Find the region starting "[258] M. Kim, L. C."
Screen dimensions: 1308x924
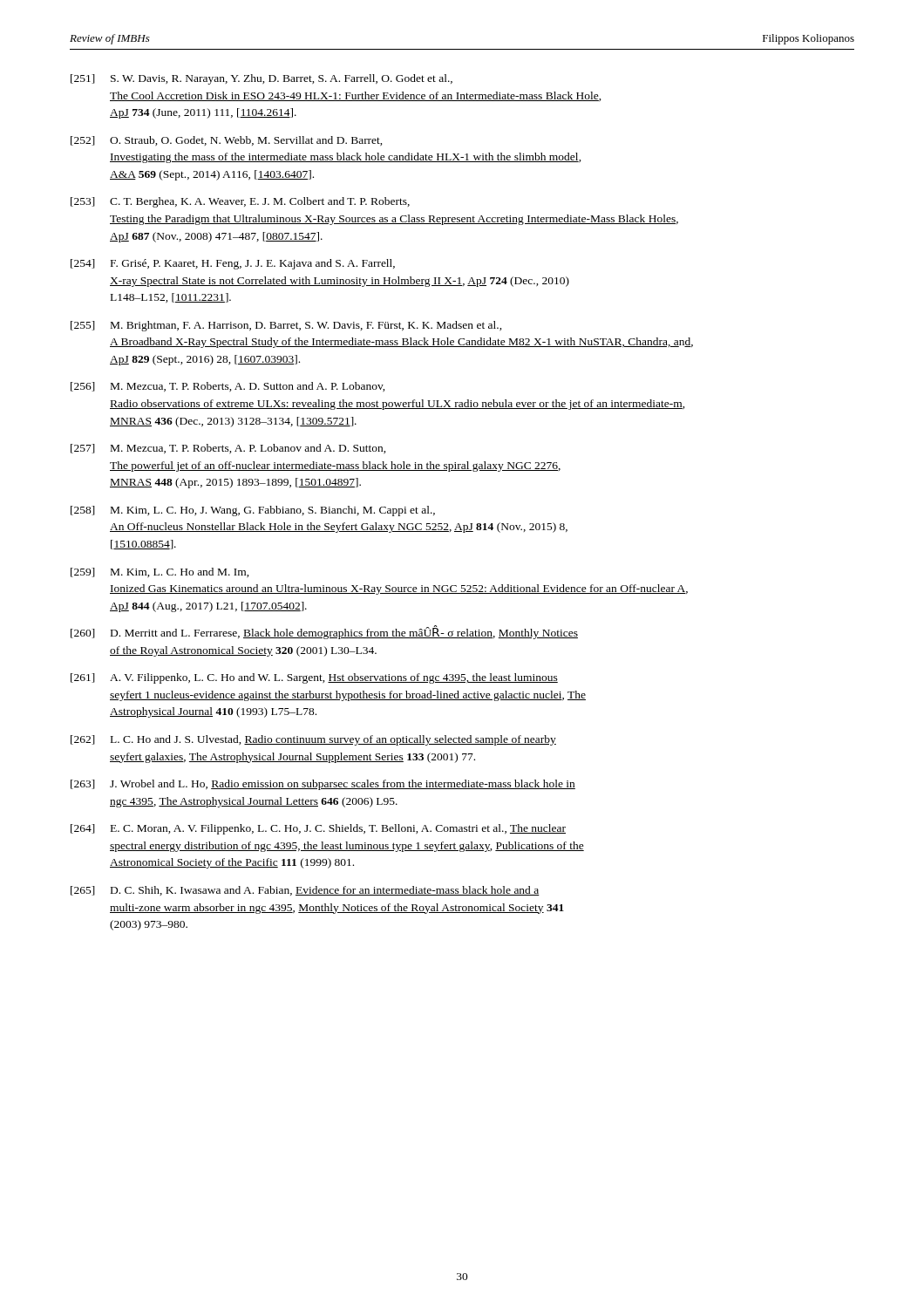pyautogui.click(x=462, y=527)
